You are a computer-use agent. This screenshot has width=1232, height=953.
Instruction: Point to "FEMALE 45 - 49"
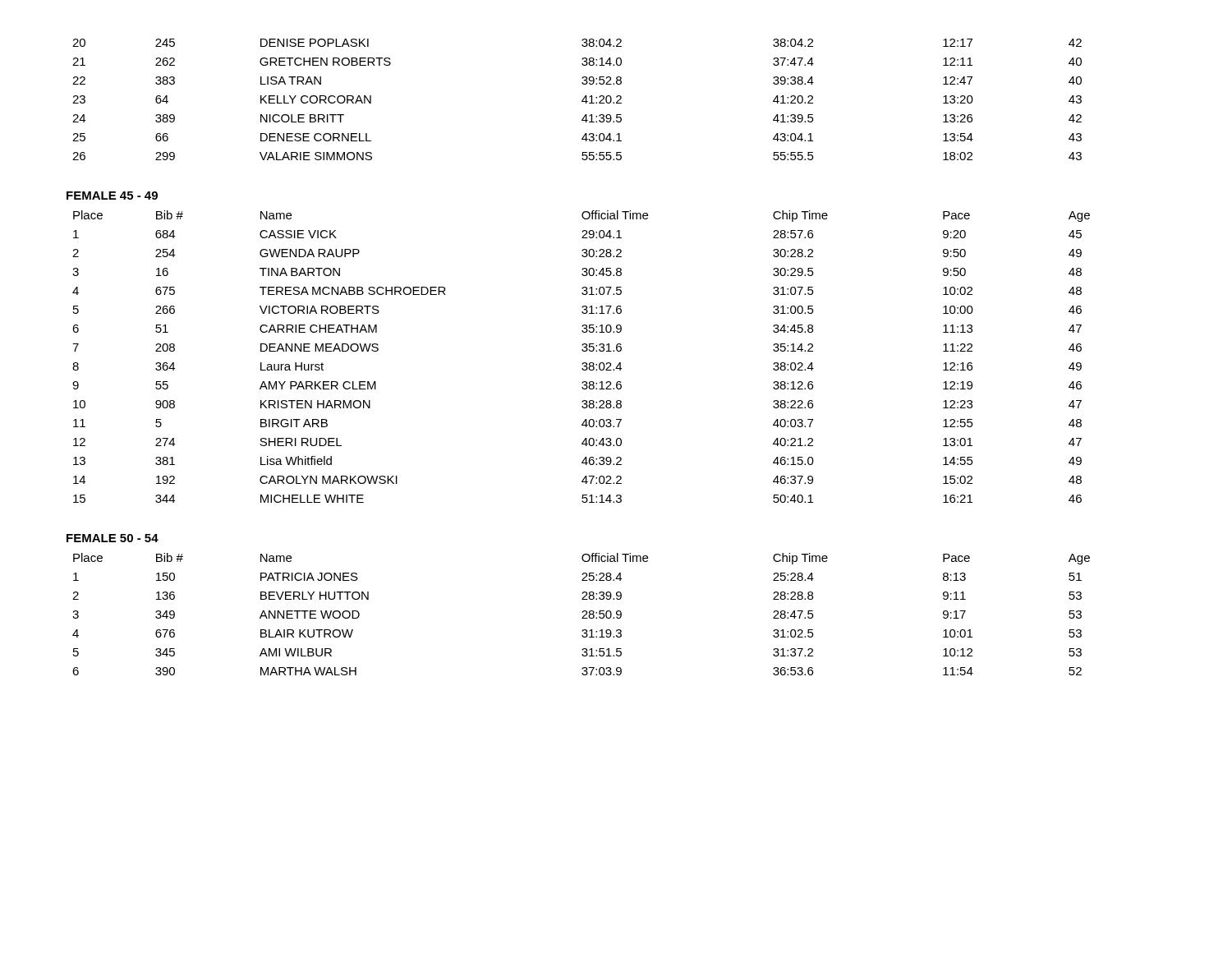tap(112, 195)
